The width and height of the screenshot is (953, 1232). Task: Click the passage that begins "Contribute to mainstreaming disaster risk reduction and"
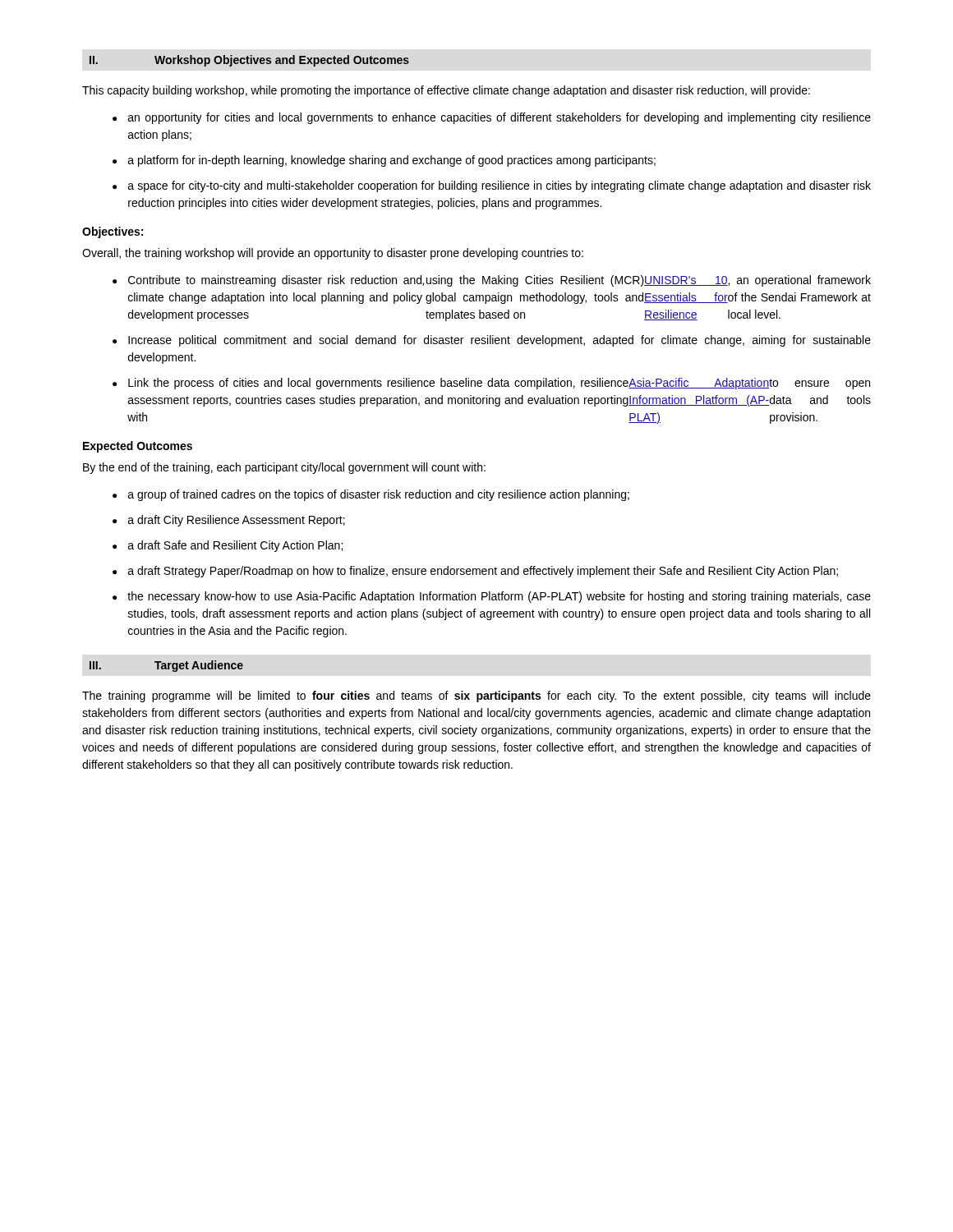tap(499, 298)
